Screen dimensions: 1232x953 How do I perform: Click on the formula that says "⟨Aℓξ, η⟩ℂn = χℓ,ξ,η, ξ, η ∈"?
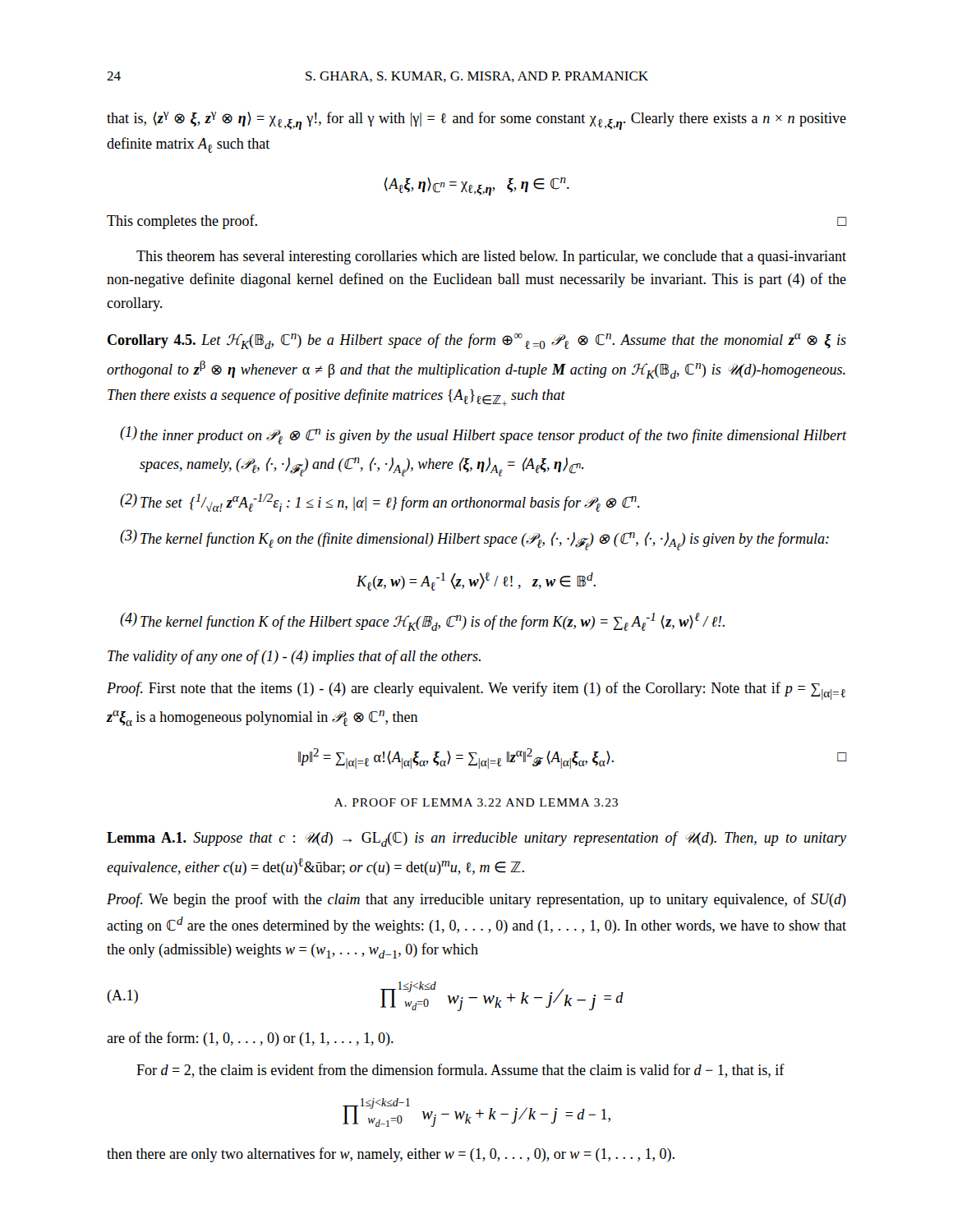coord(476,184)
